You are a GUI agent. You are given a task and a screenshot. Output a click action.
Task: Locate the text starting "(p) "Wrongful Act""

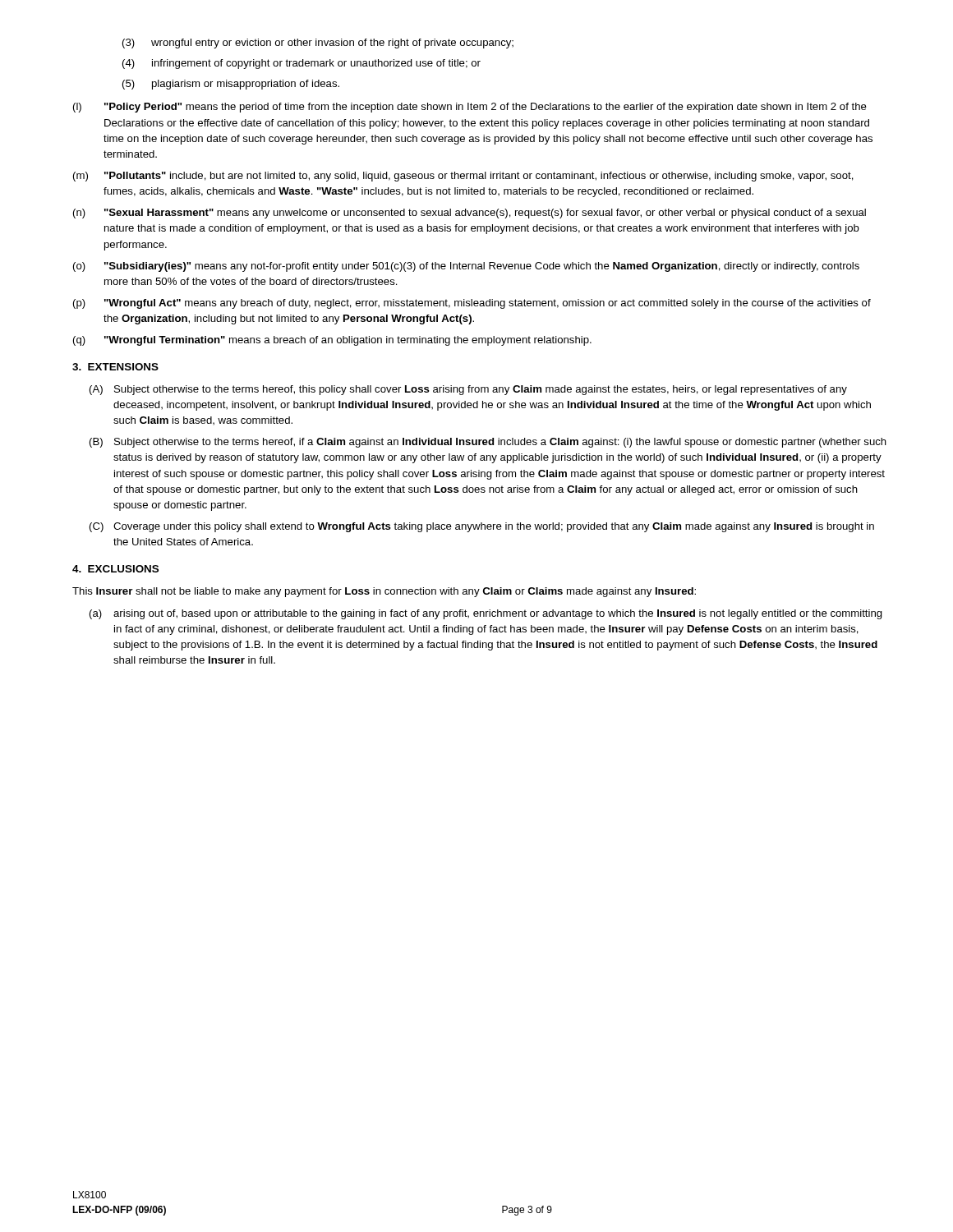[x=480, y=311]
